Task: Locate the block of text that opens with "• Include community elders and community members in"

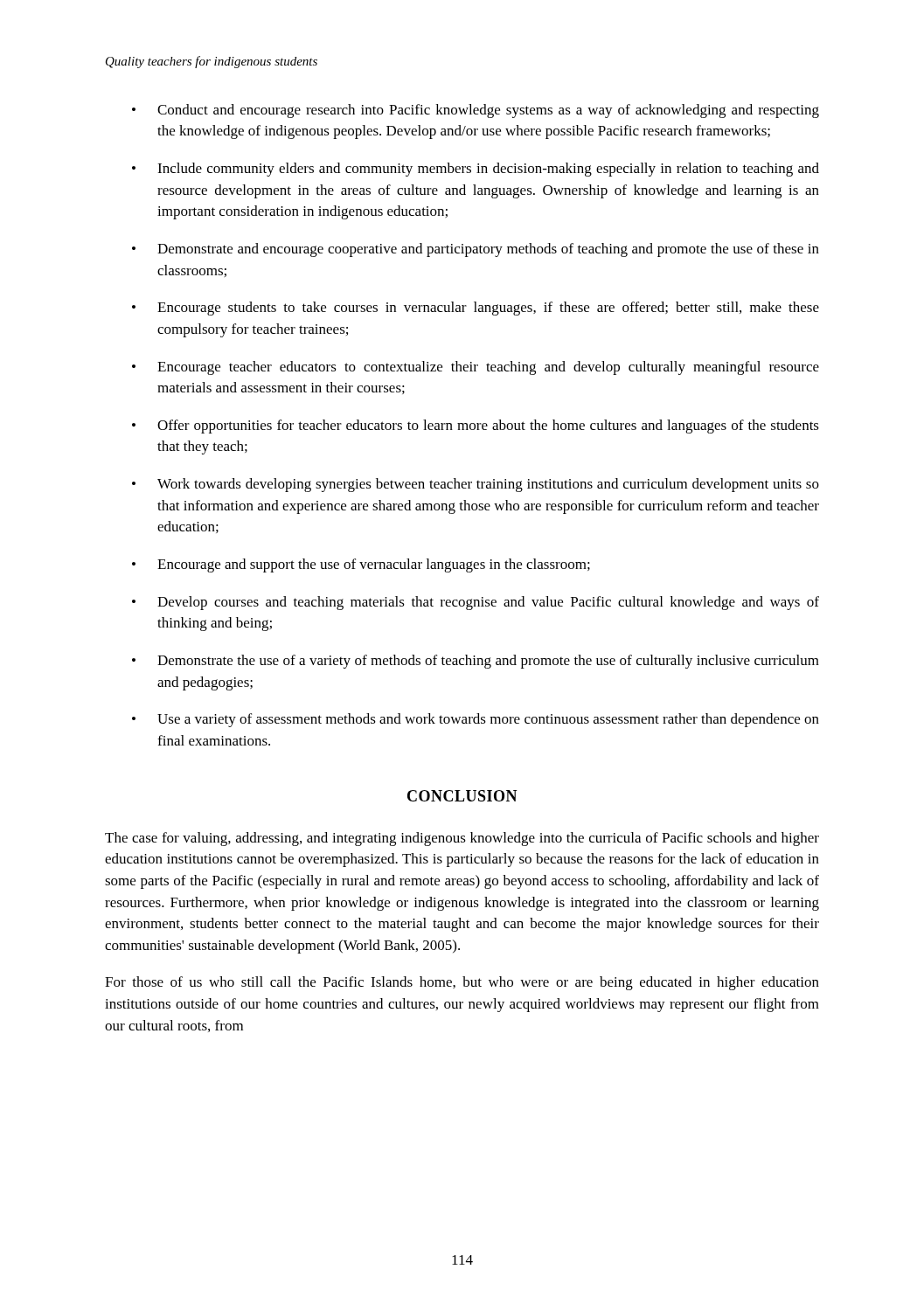Action: 475,191
